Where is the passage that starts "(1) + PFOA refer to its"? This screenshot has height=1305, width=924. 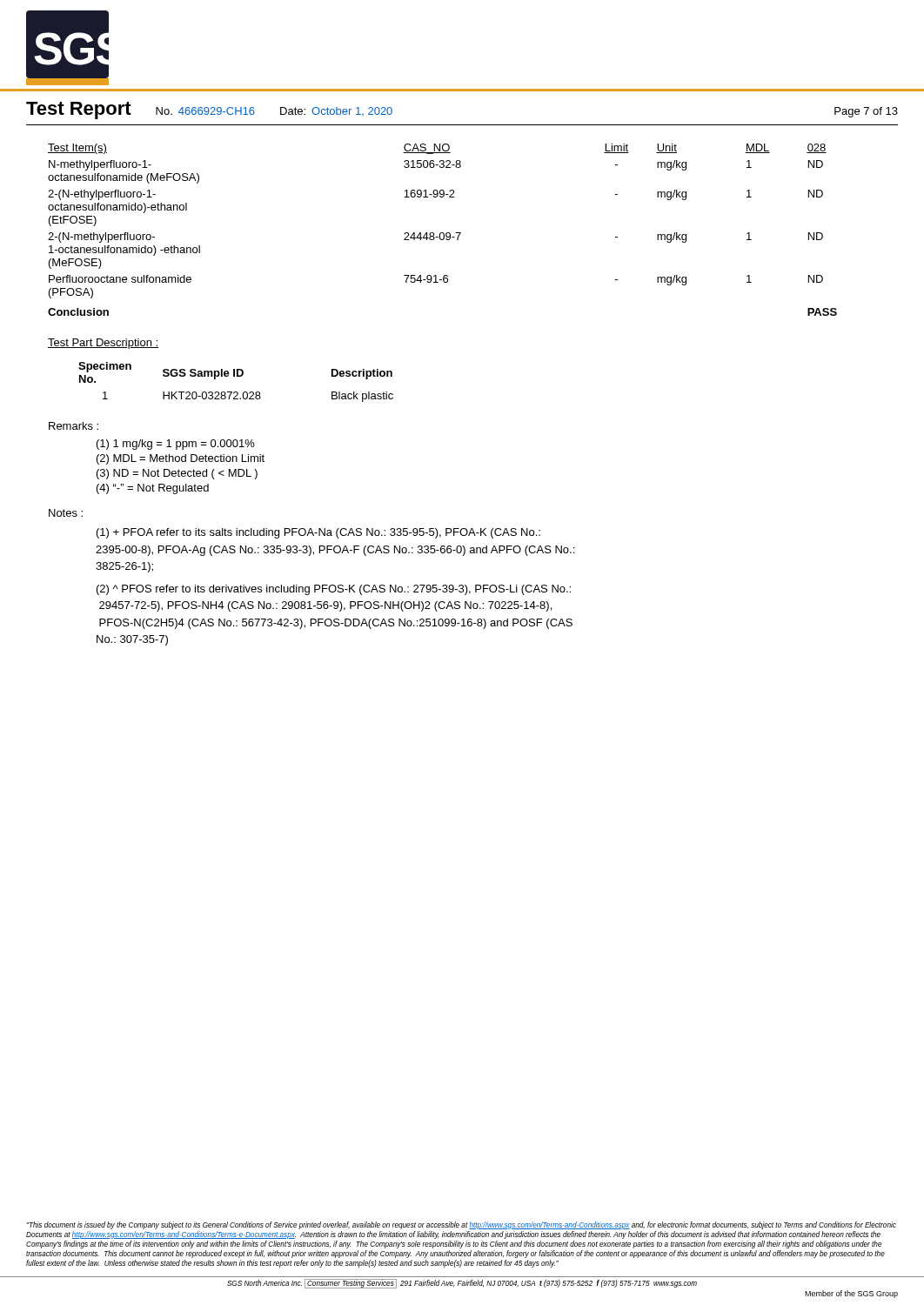coord(336,549)
